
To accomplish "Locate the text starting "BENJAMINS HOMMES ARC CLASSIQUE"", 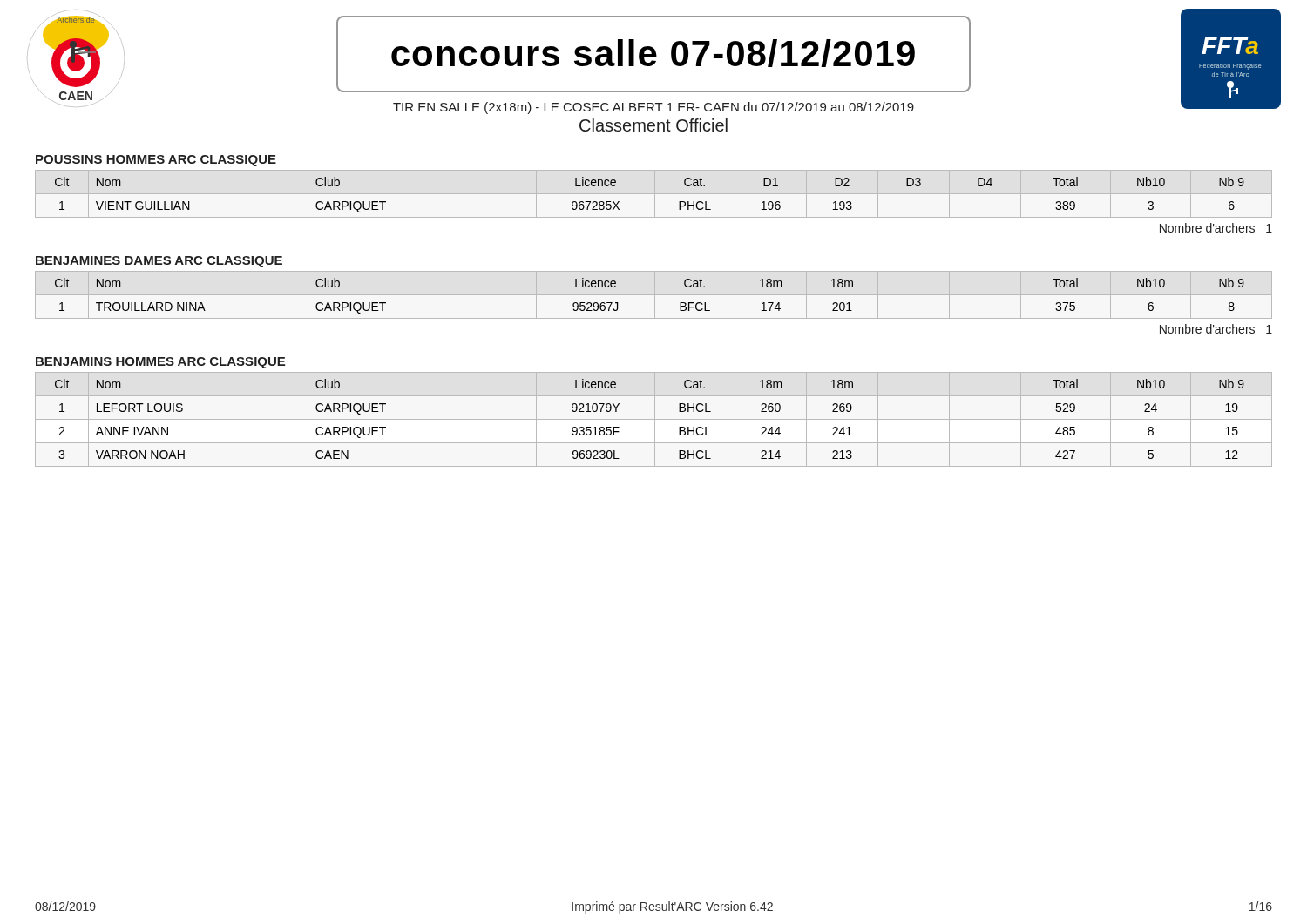I will coord(160,361).
